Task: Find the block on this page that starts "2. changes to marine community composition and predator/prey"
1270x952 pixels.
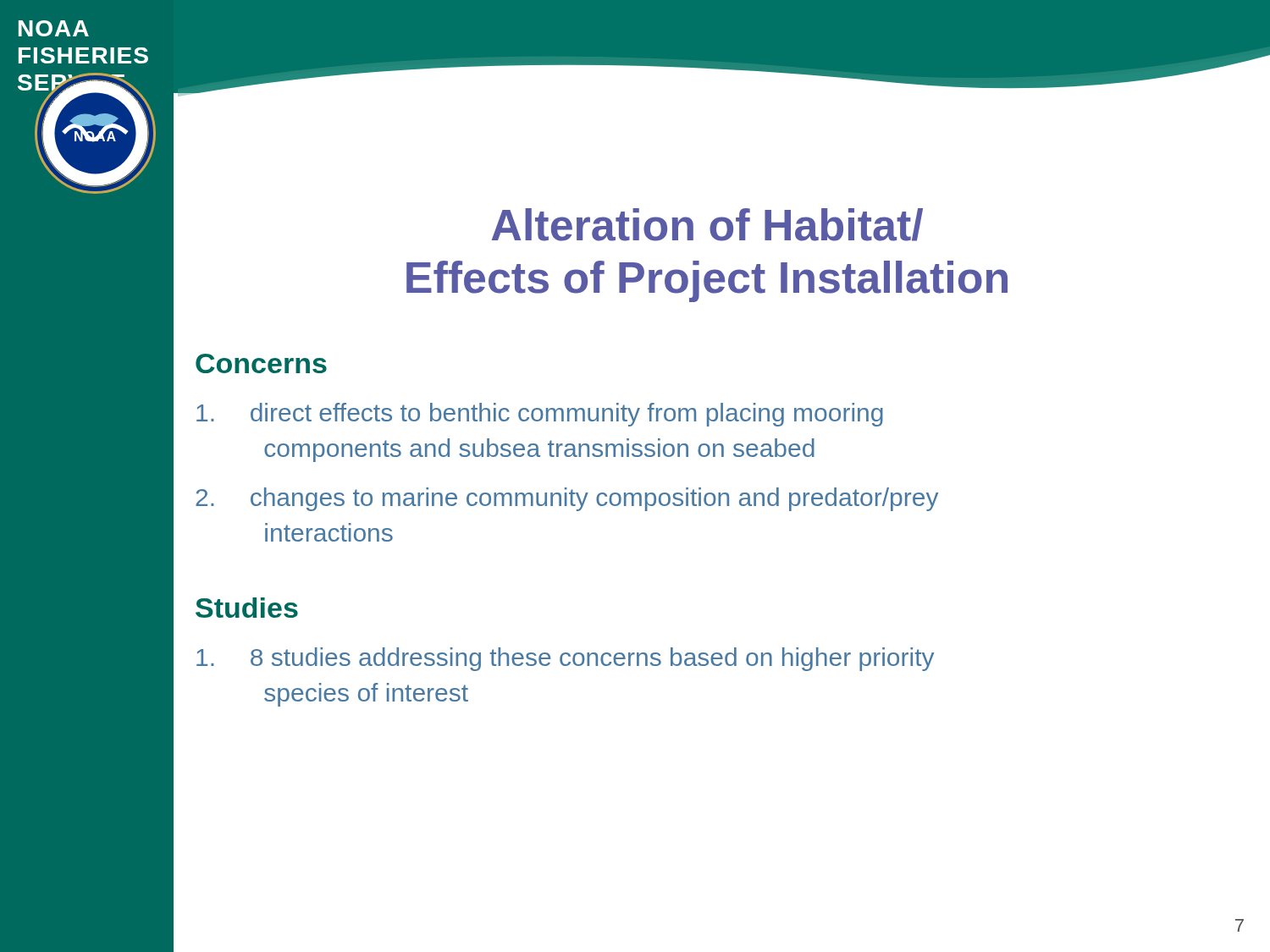Action: pyautogui.click(x=567, y=515)
